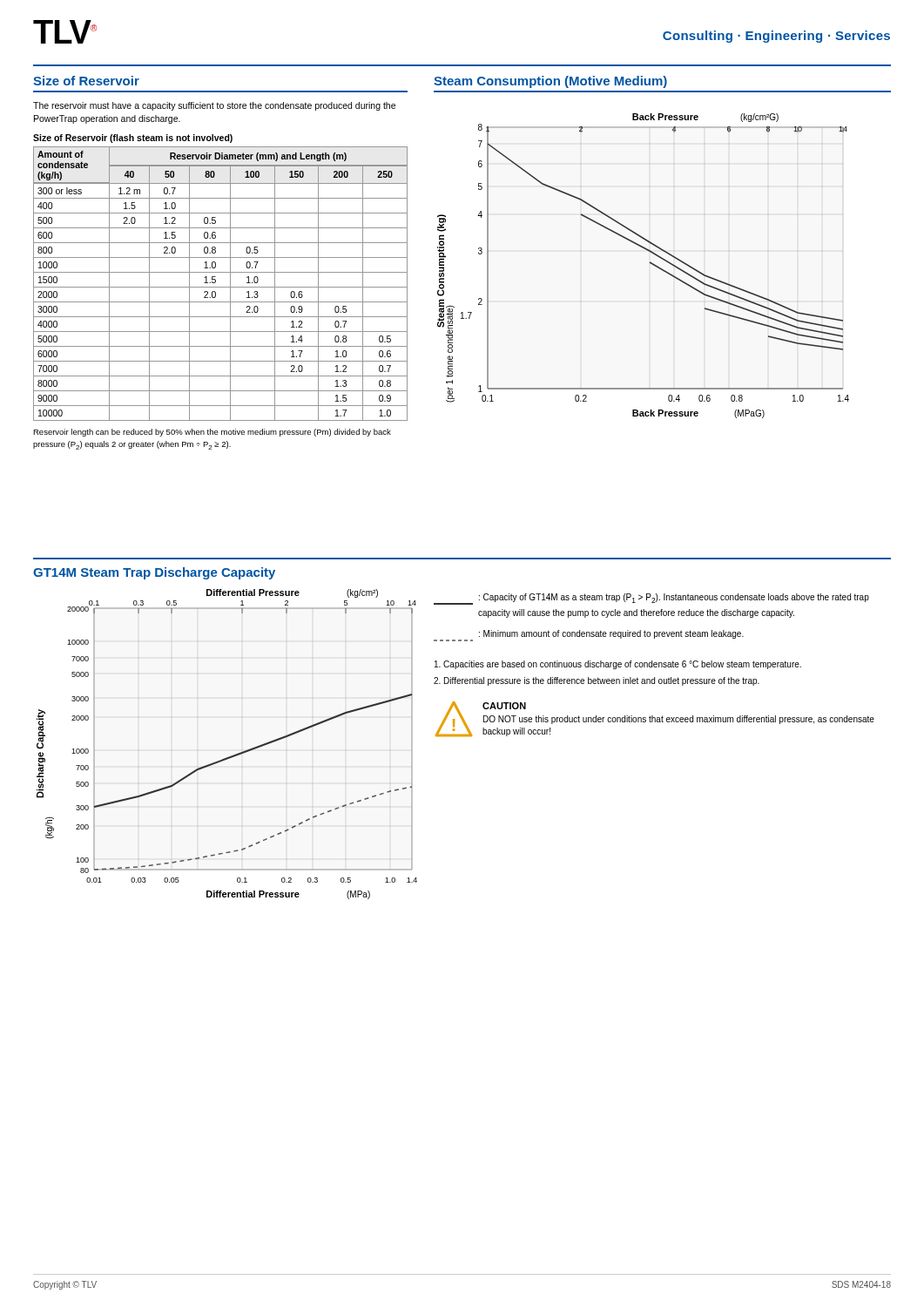924x1307 pixels.
Task: Navigate to the text starting "Steam Consumption (Motive Medium)"
Action: [551, 81]
